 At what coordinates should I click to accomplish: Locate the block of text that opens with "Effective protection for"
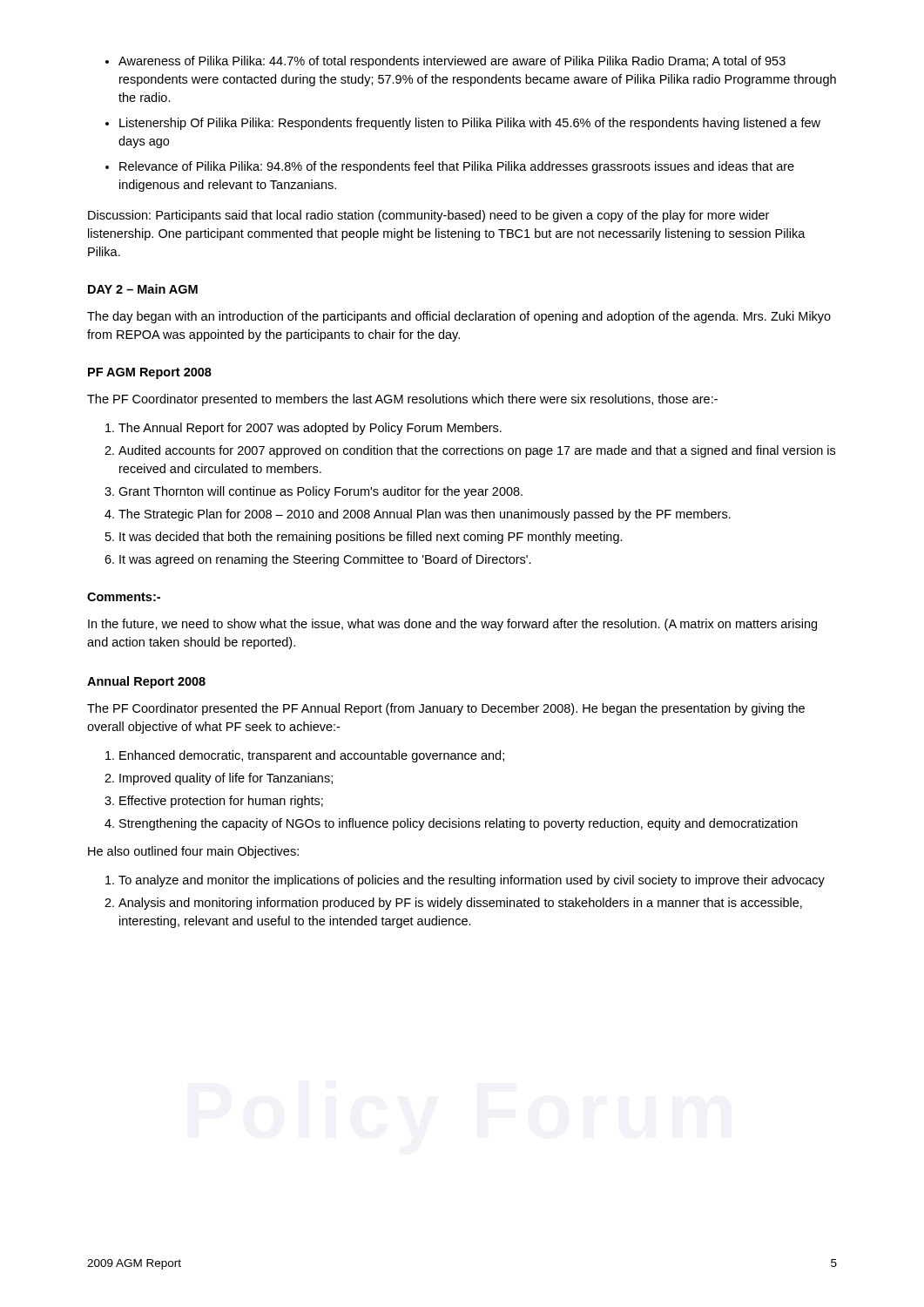coord(221,801)
